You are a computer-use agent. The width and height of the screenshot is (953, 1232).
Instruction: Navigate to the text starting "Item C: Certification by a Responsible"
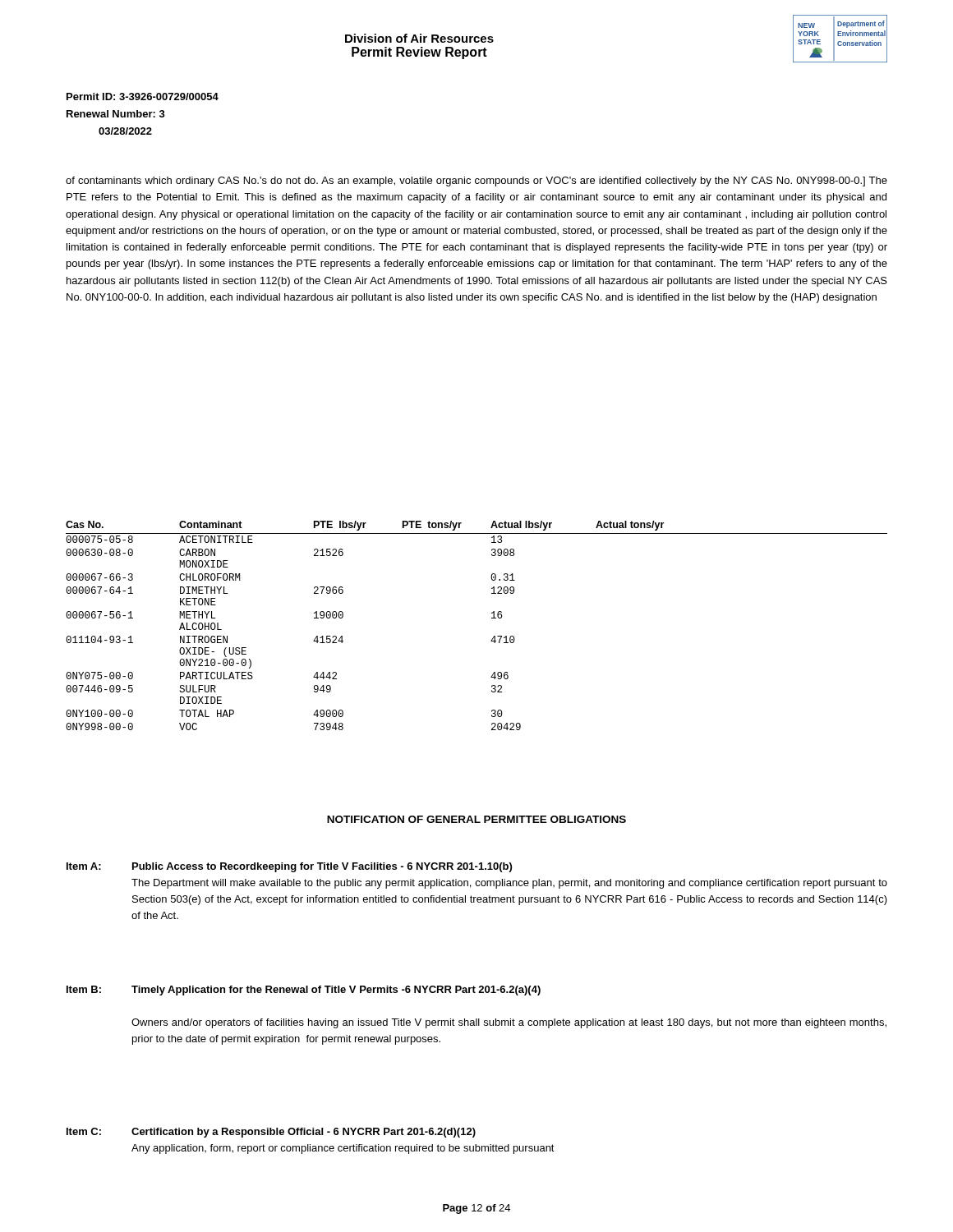(476, 1140)
